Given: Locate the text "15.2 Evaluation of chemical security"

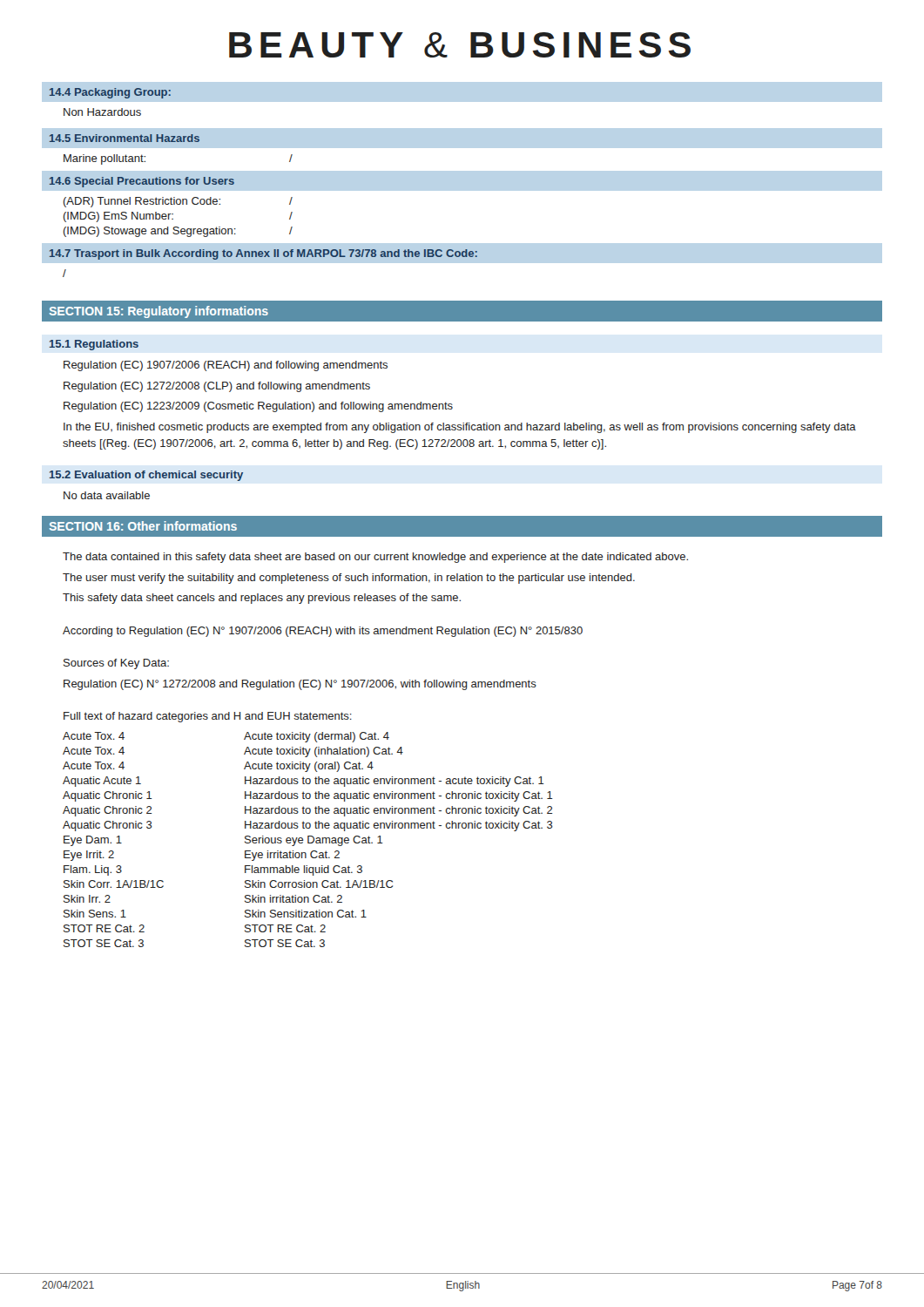Looking at the screenshot, I should tap(146, 474).
